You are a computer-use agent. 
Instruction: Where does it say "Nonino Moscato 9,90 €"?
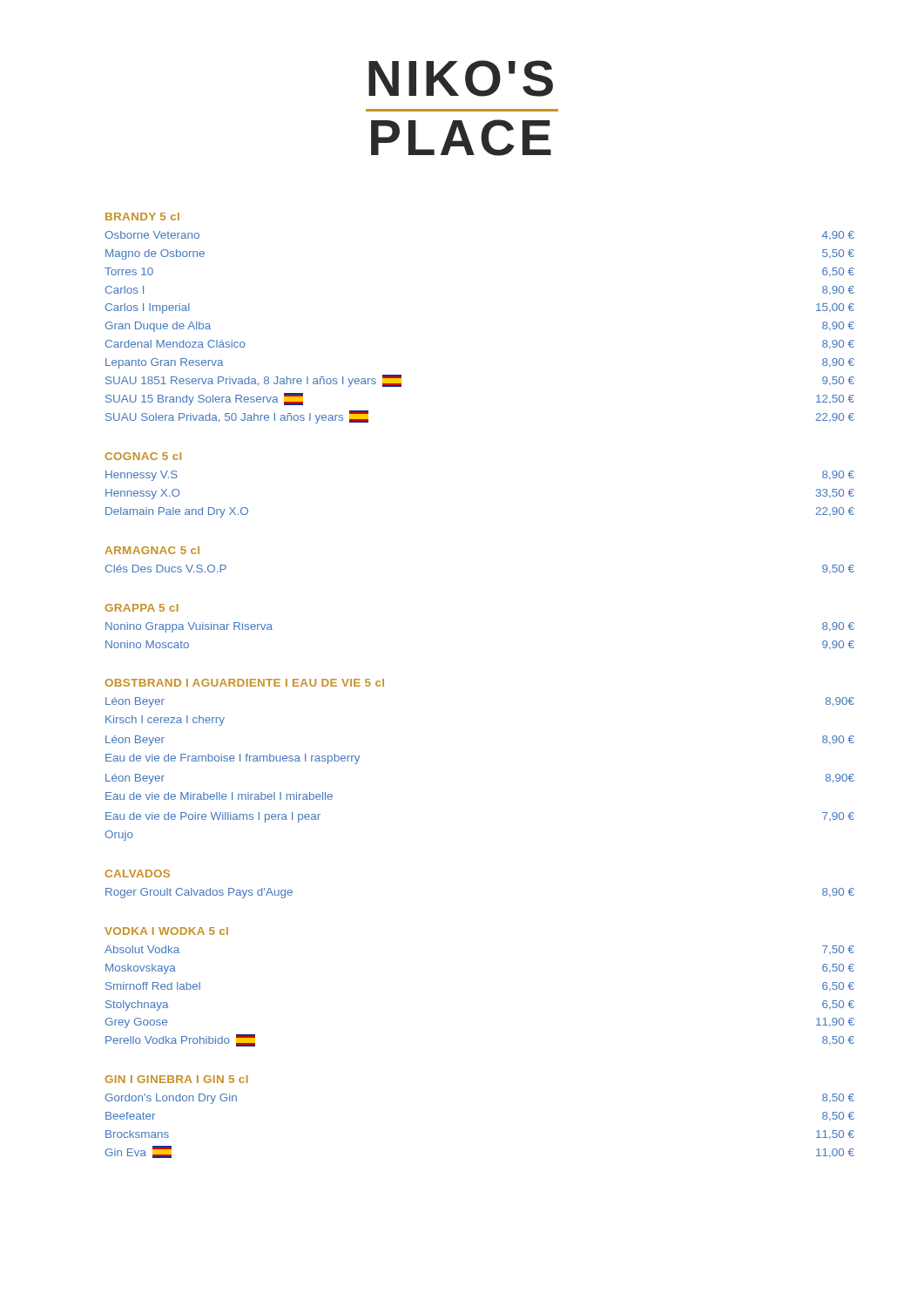[149, 645]
